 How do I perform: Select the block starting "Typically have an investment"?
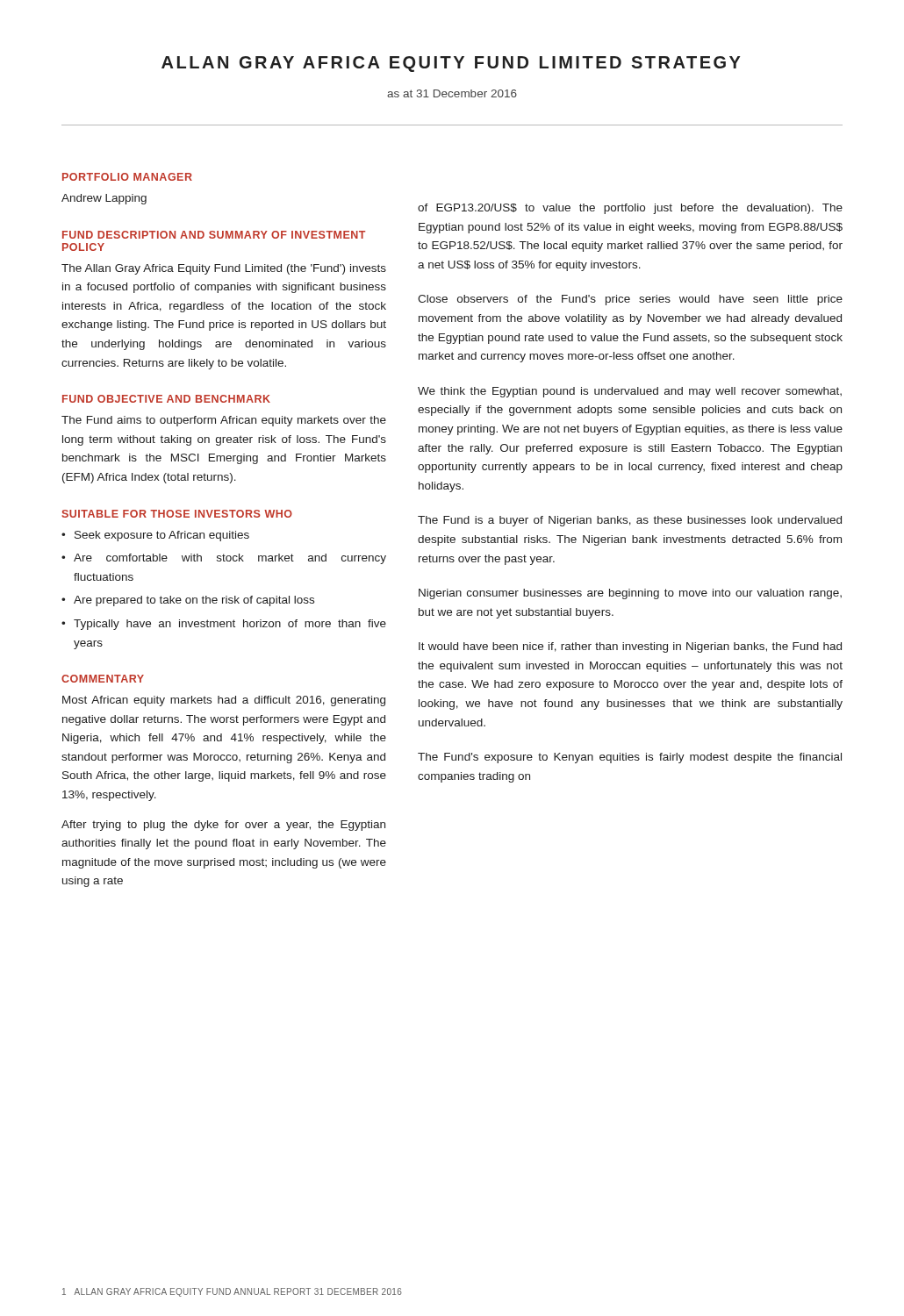pos(224,633)
